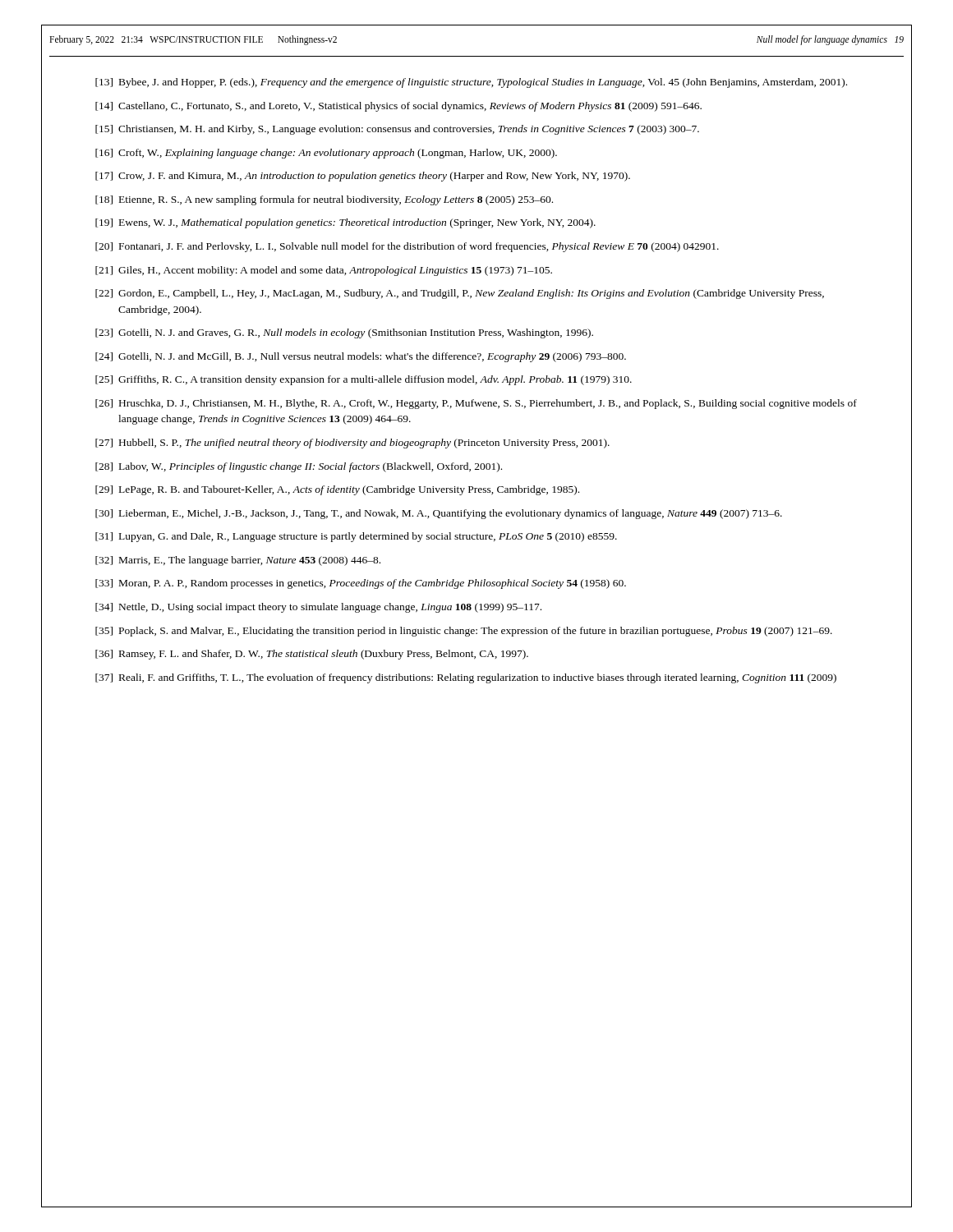Locate the block of text that opens with "[23] Gotelli, N."
The image size is (953, 1232).
[476, 333]
